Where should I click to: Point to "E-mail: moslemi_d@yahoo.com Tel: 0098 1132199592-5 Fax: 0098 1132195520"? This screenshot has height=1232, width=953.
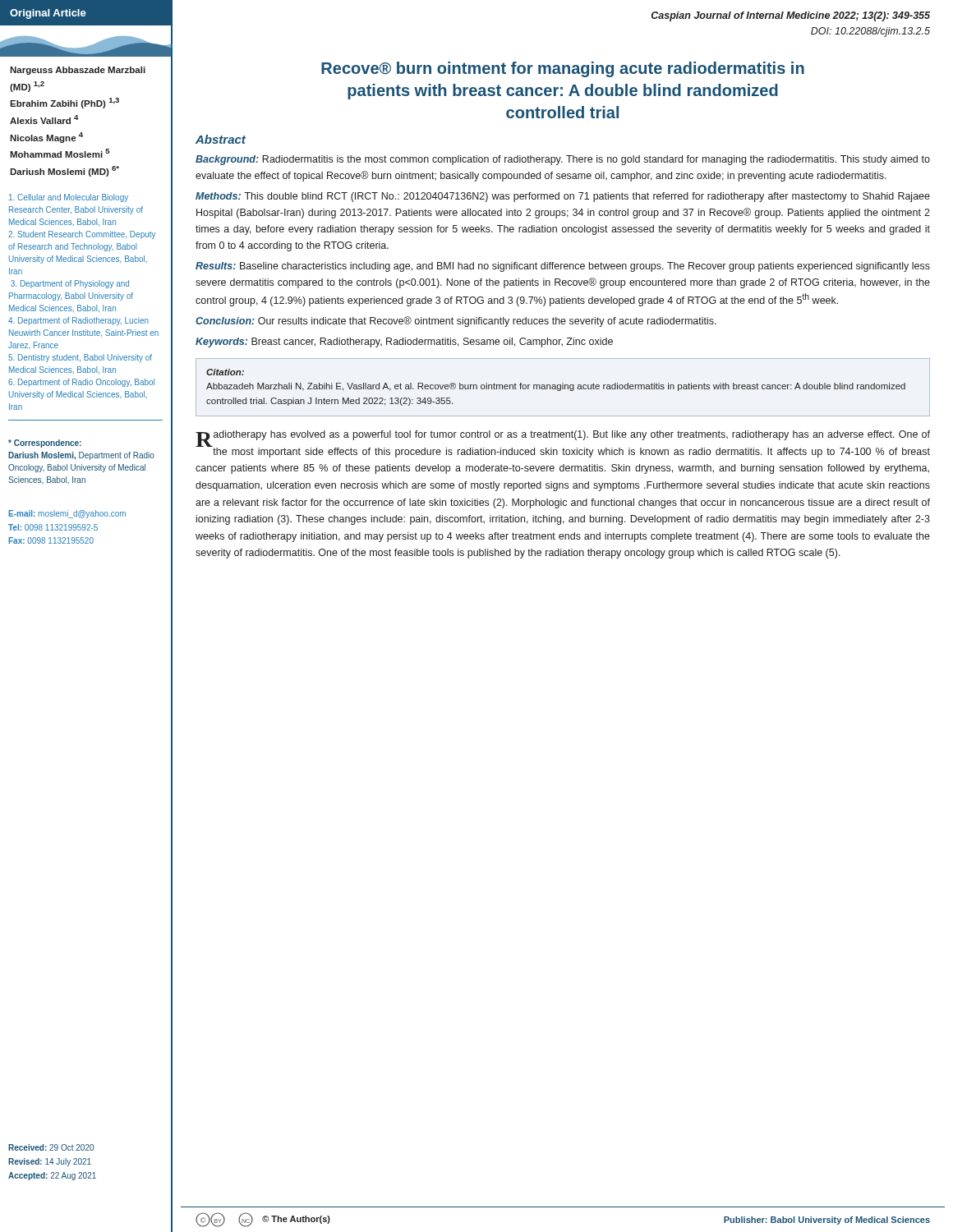pyautogui.click(x=67, y=527)
